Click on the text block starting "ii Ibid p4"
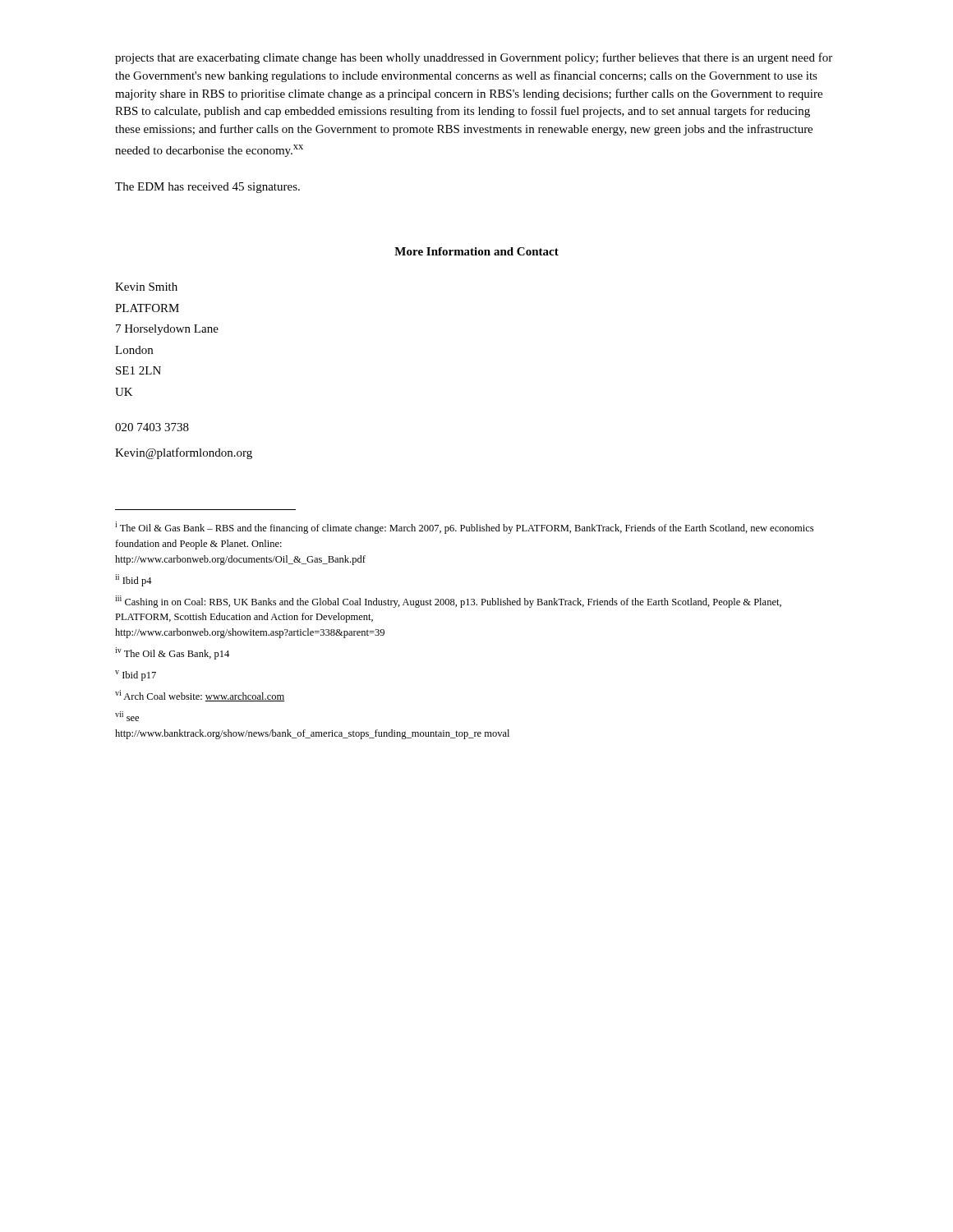This screenshot has width=953, height=1232. point(133,579)
